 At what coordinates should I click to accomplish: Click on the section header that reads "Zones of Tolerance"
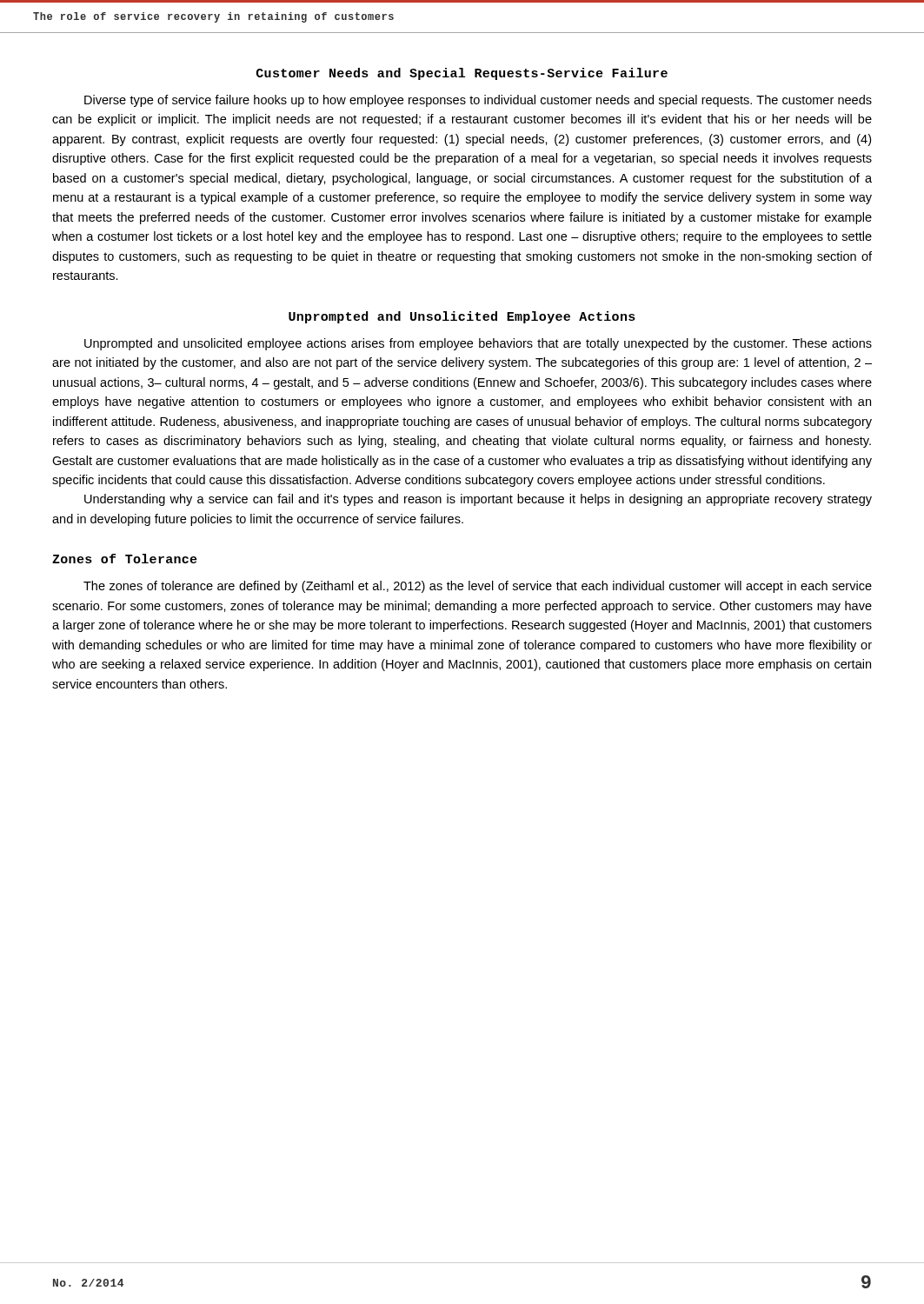click(x=125, y=561)
